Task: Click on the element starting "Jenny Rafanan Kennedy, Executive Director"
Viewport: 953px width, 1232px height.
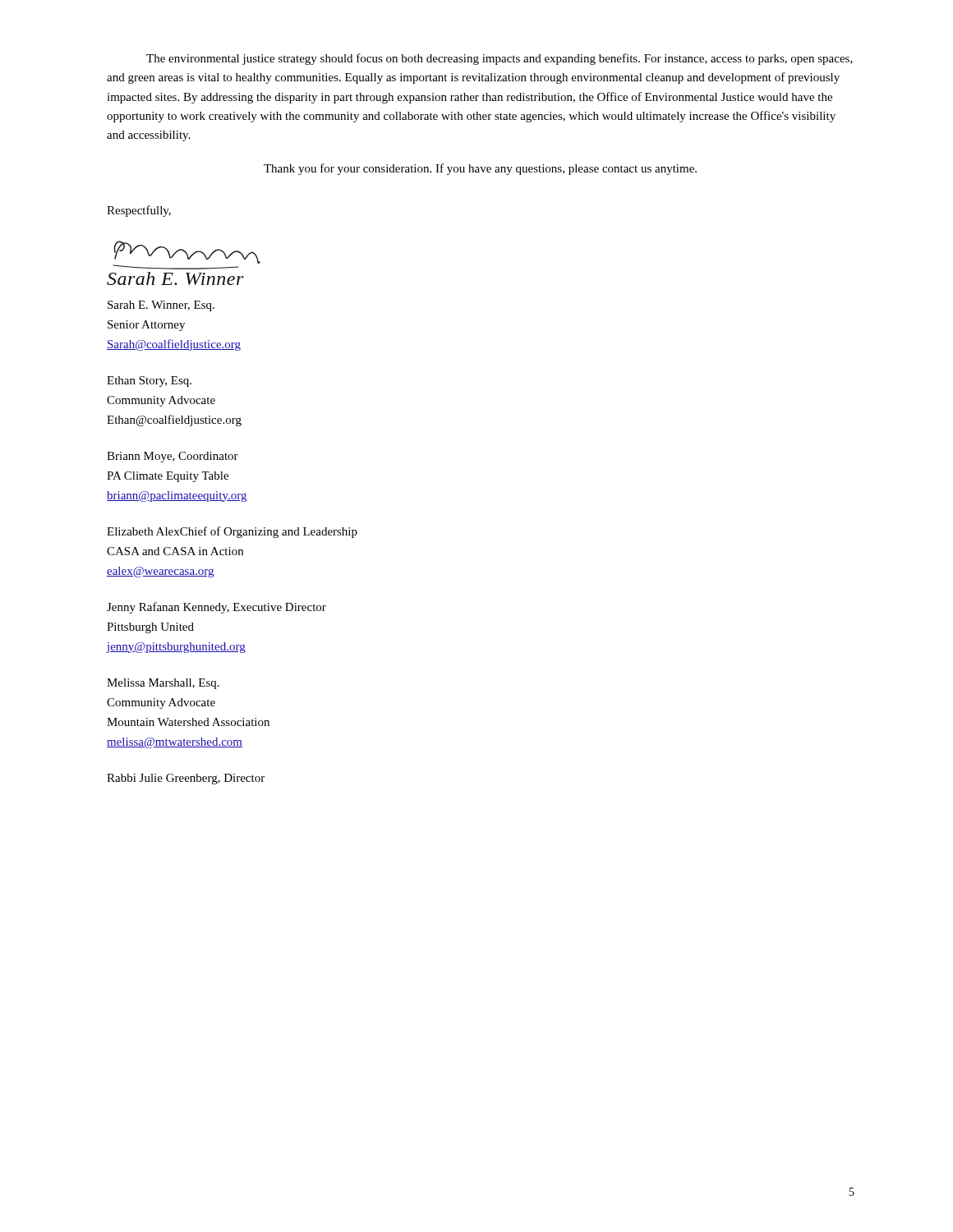Action: click(x=216, y=608)
